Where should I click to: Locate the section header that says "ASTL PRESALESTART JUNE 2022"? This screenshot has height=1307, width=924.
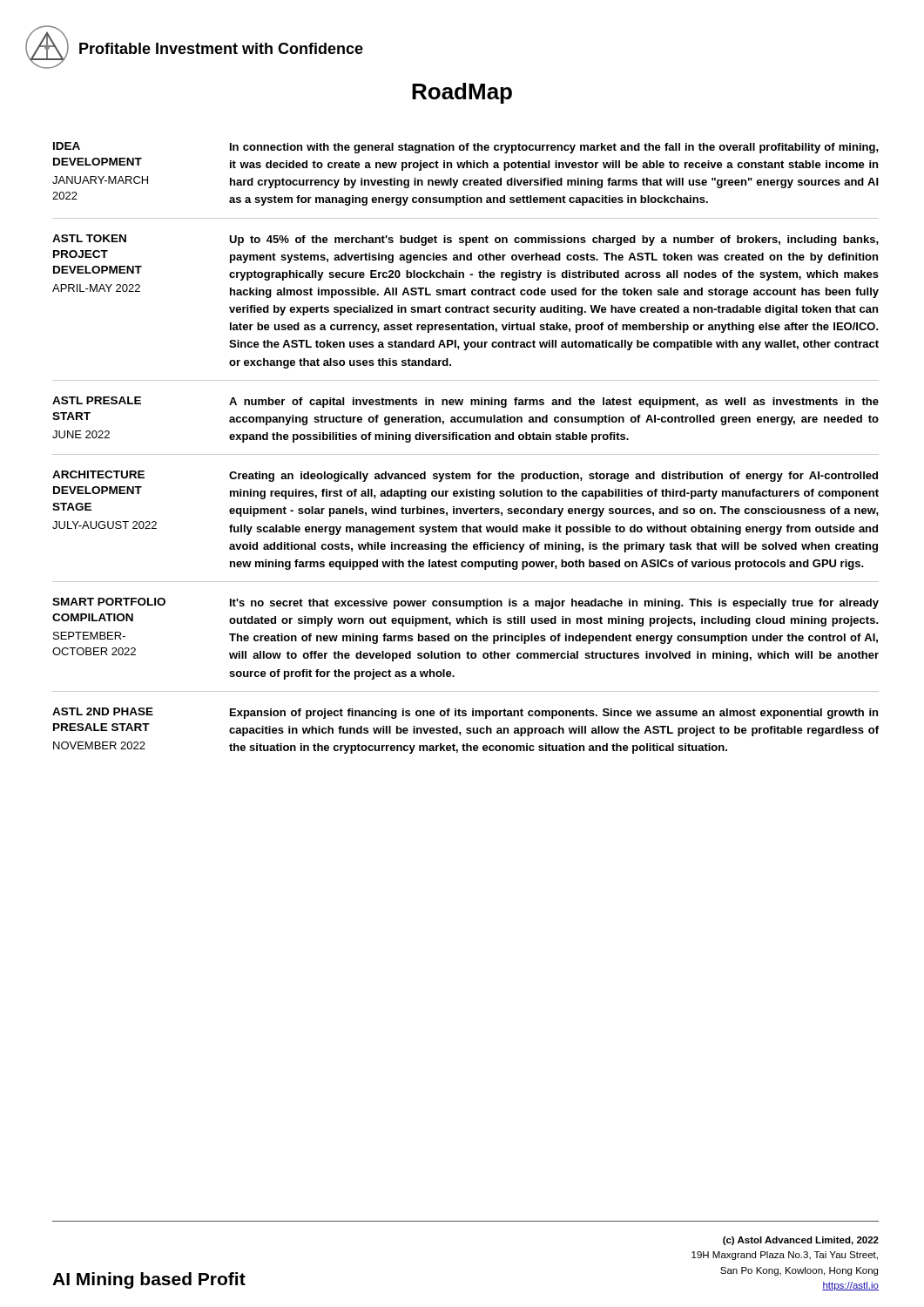point(97,400)
